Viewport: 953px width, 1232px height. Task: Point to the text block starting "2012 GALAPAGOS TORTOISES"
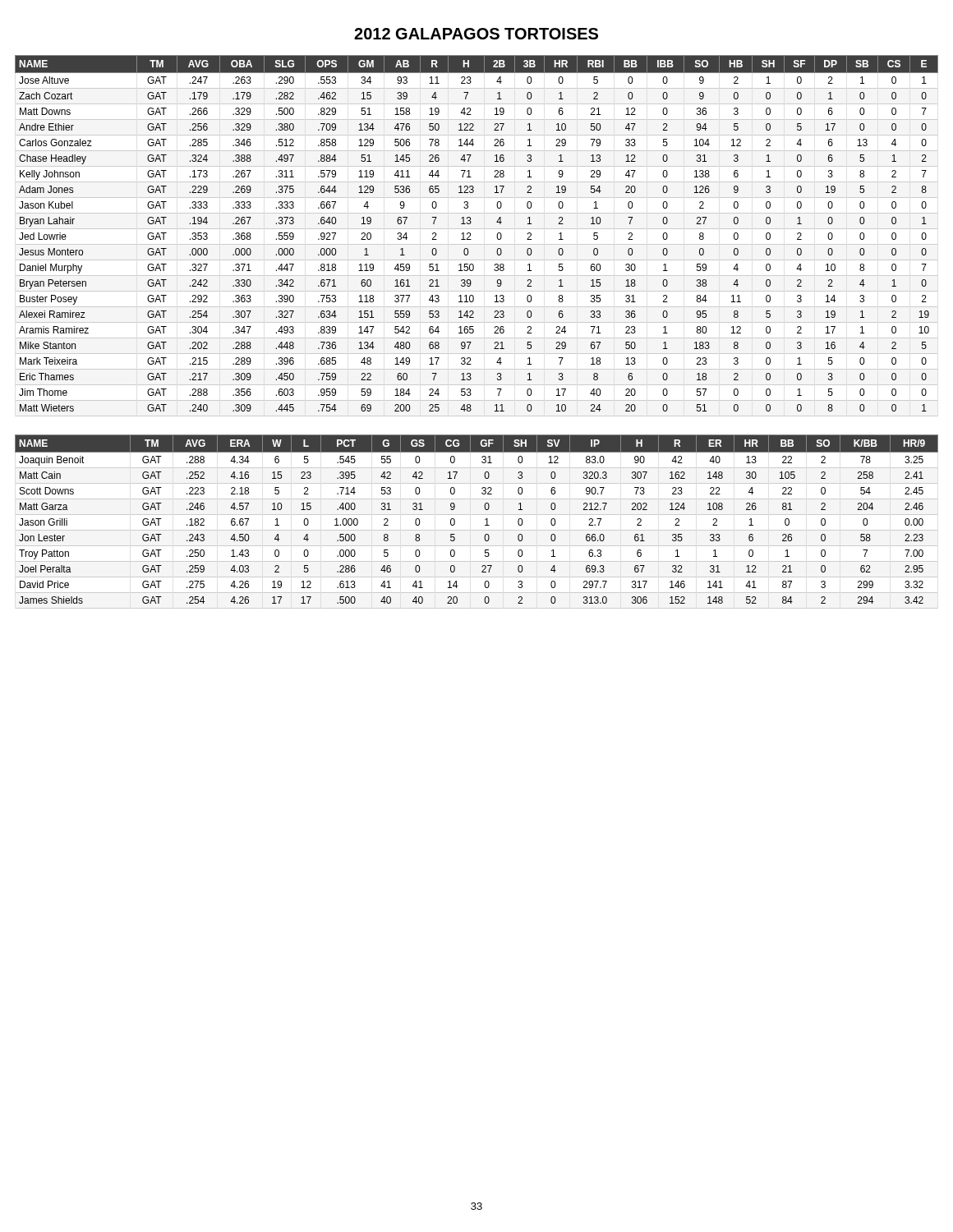476,34
